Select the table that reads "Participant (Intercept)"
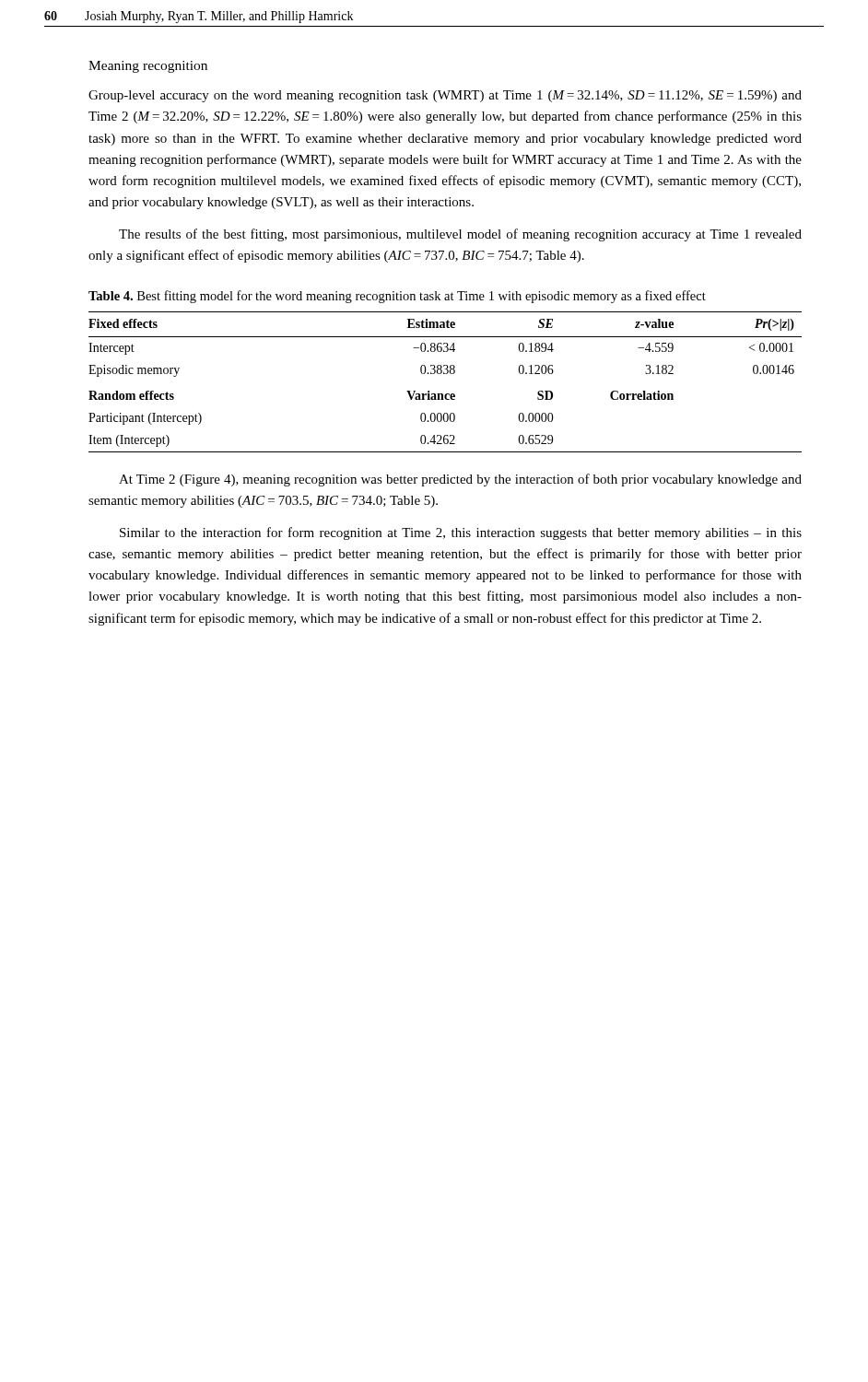Image resolution: width=868 pixels, height=1382 pixels. pos(445,382)
